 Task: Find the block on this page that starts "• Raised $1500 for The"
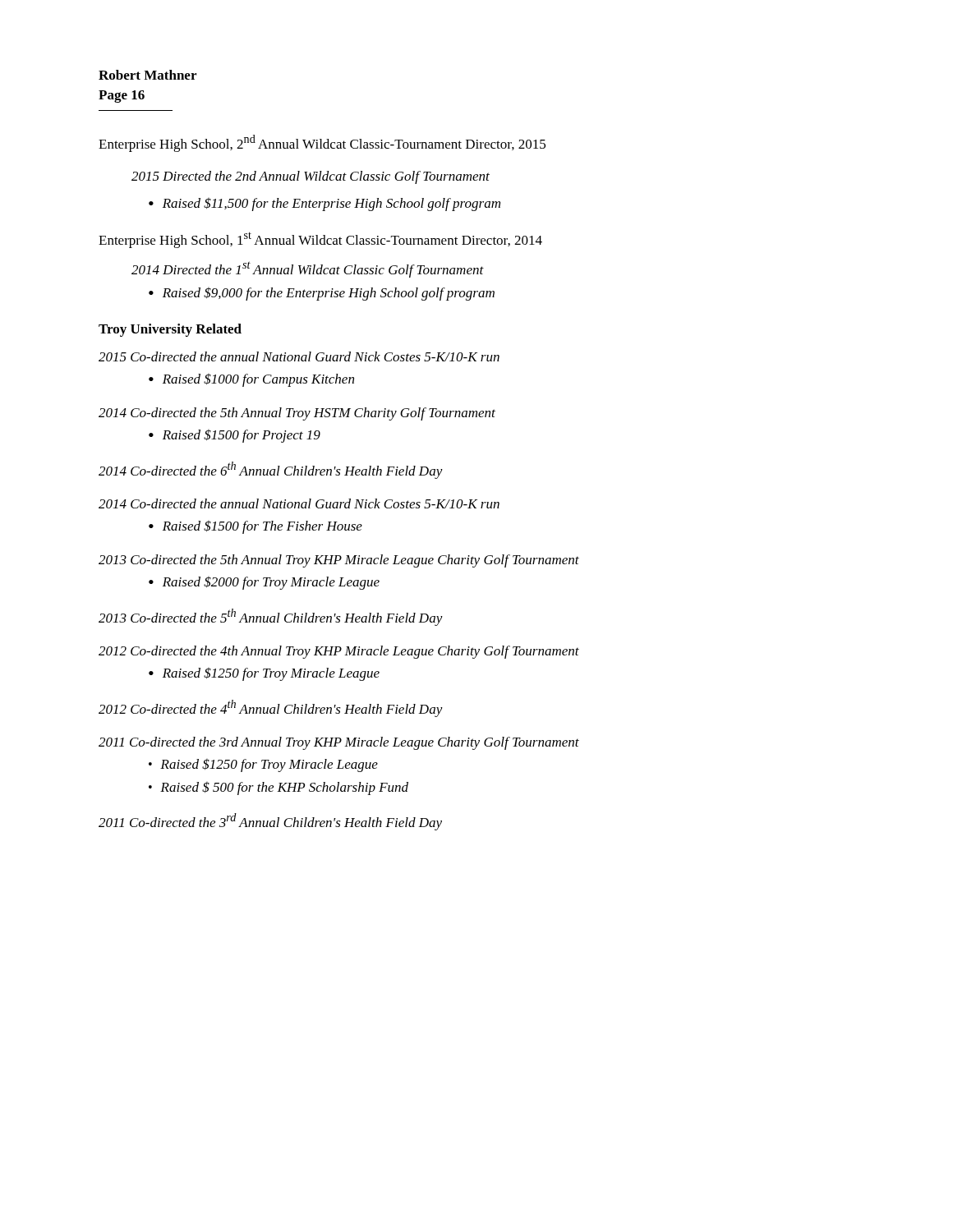pyautogui.click(x=255, y=527)
